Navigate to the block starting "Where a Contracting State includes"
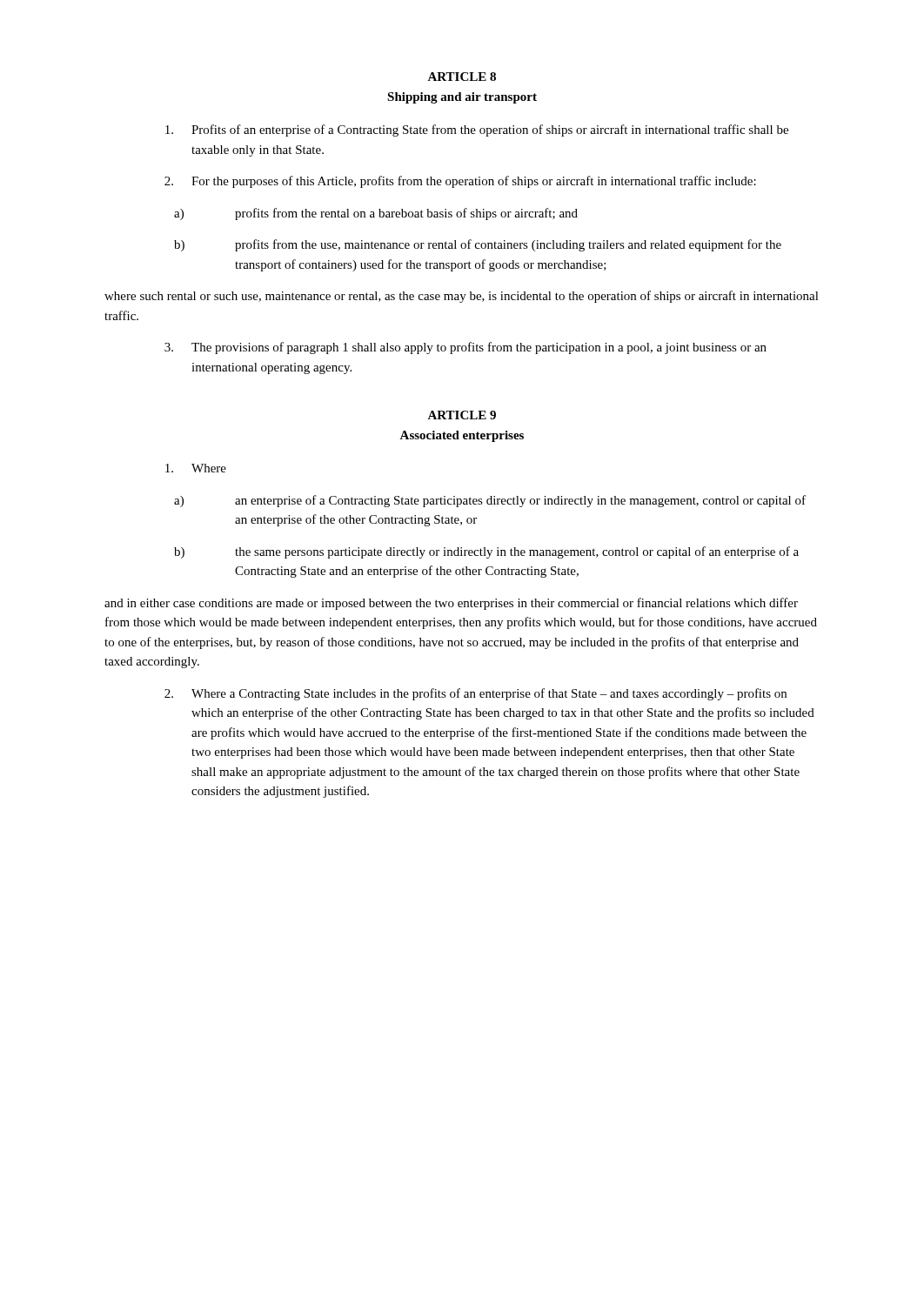 click(462, 742)
